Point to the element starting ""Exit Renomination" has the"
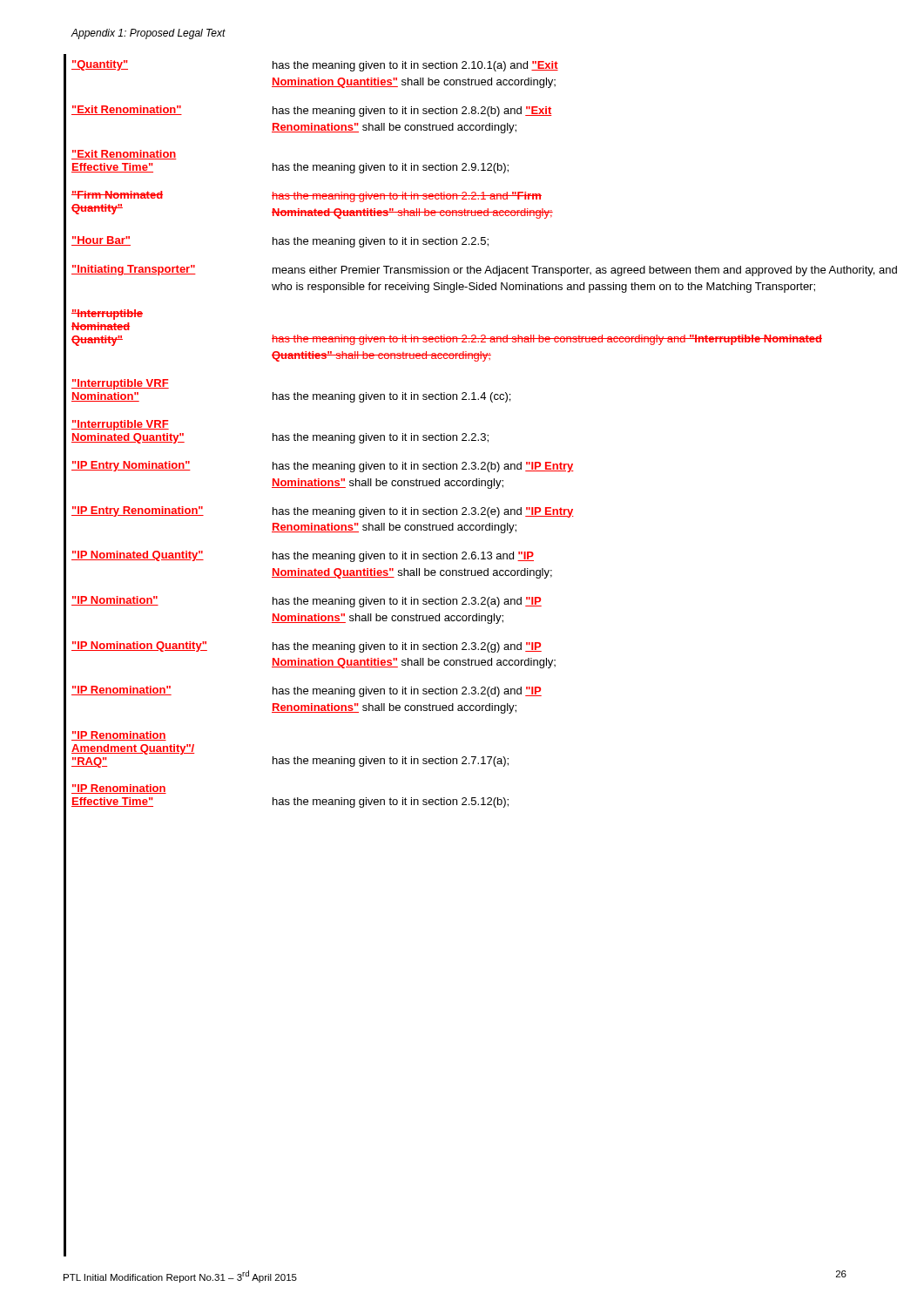The width and height of the screenshot is (924, 1307). click(485, 119)
